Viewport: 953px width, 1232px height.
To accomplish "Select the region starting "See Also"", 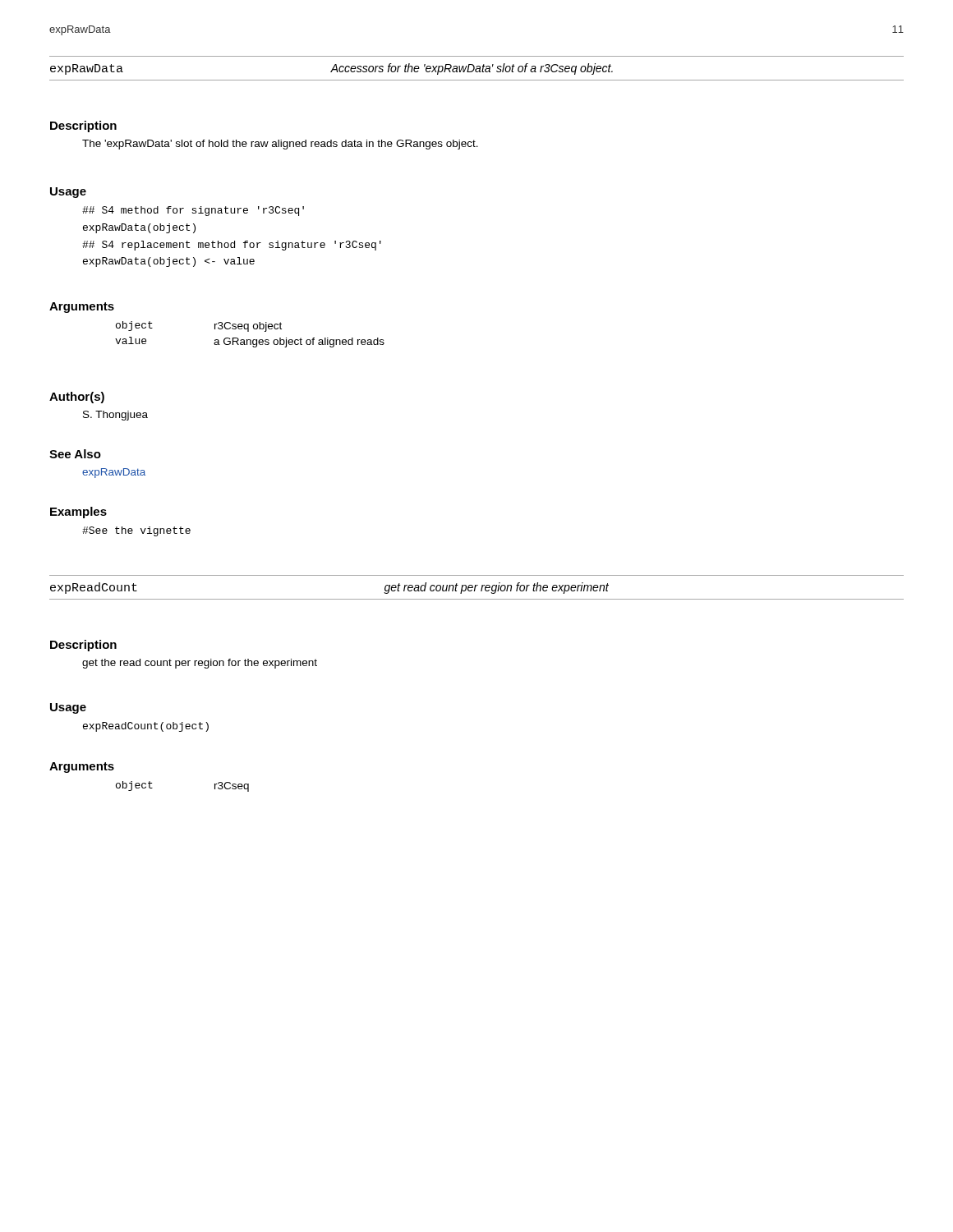I will point(75,454).
